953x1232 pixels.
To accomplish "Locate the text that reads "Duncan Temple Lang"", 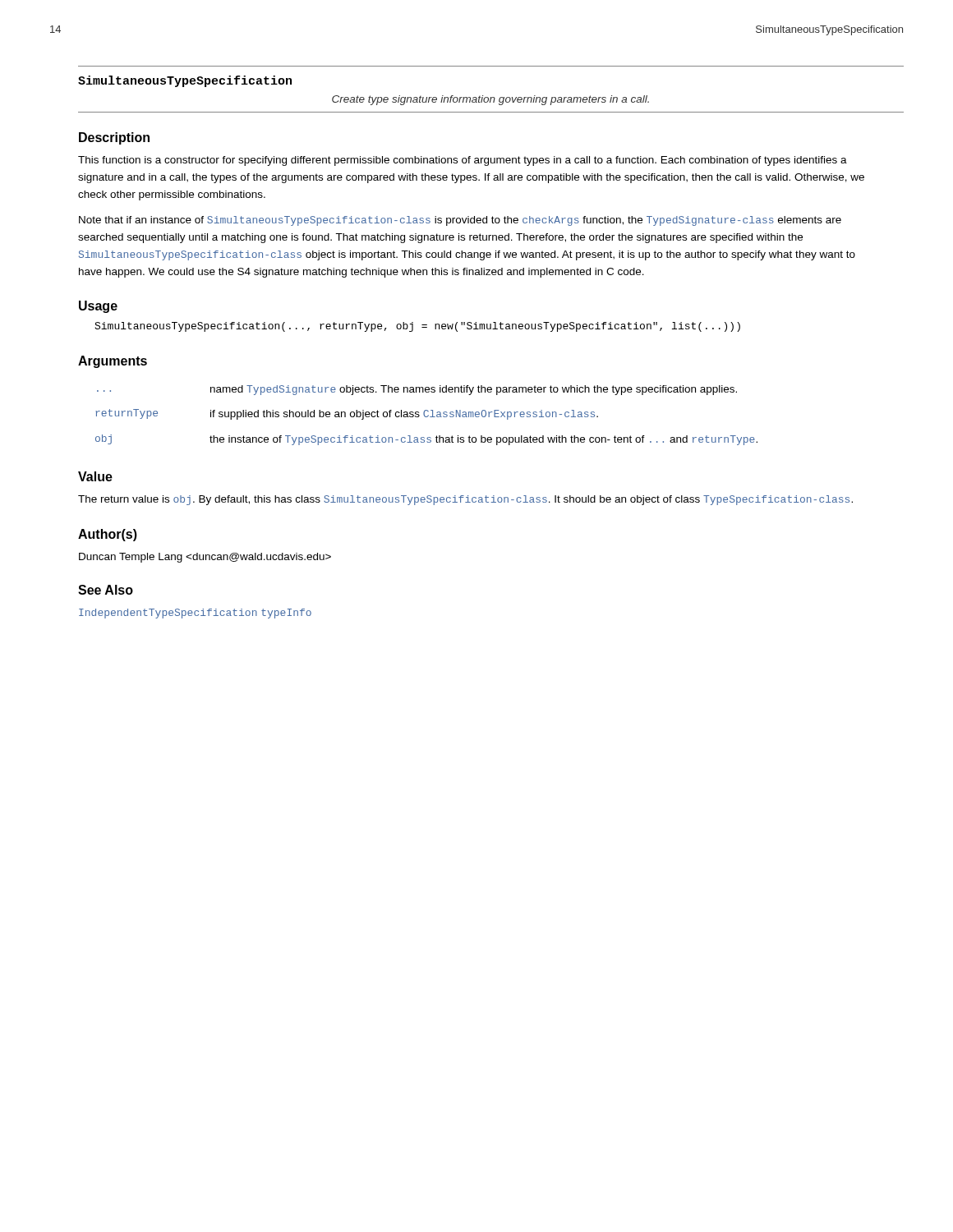I will tap(205, 556).
